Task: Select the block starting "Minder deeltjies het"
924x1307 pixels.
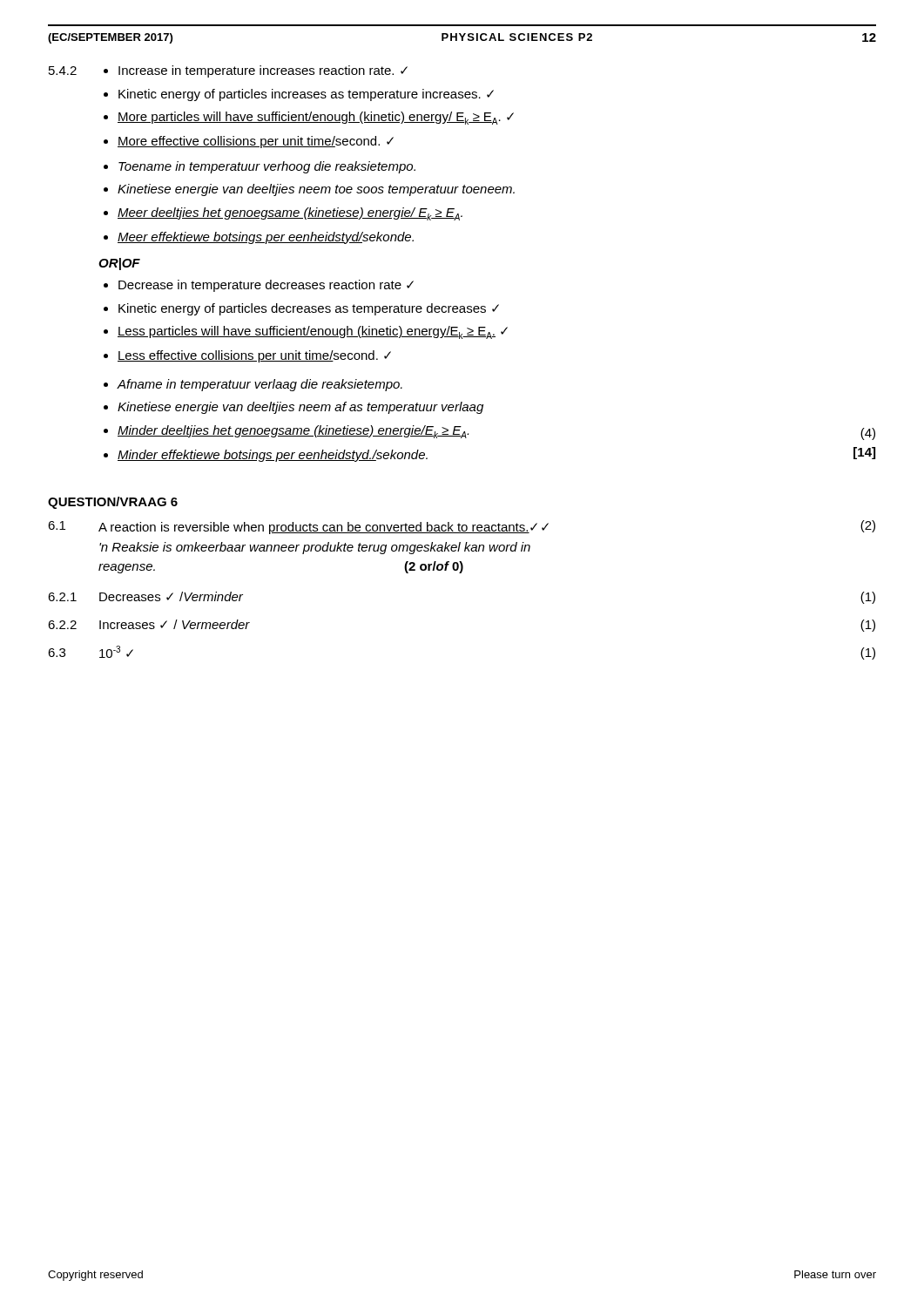Action: (294, 431)
